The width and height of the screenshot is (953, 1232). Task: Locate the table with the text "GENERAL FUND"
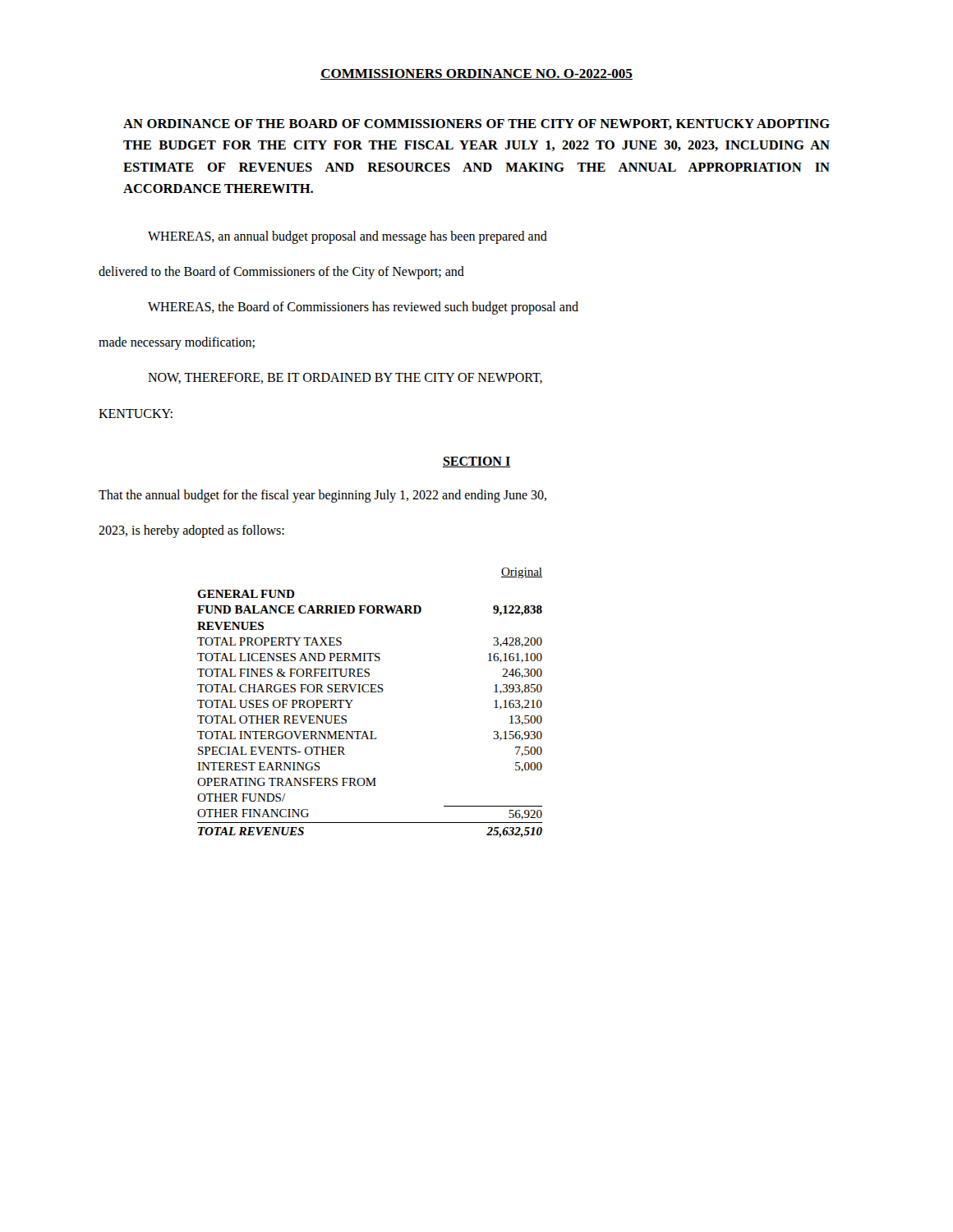click(x=526, y=702)
